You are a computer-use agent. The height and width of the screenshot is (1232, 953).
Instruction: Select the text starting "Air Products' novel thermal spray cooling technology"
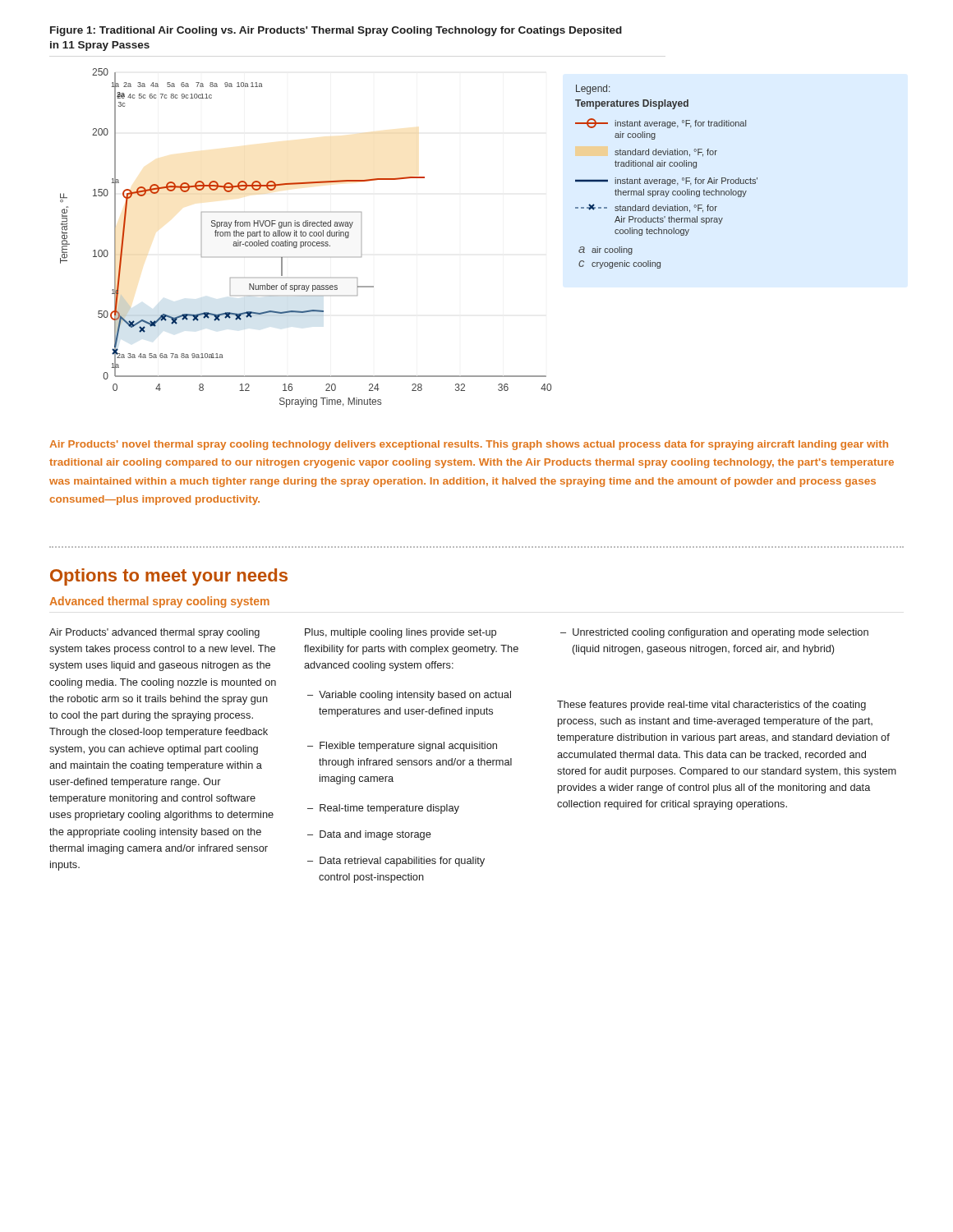click(476, 472)
